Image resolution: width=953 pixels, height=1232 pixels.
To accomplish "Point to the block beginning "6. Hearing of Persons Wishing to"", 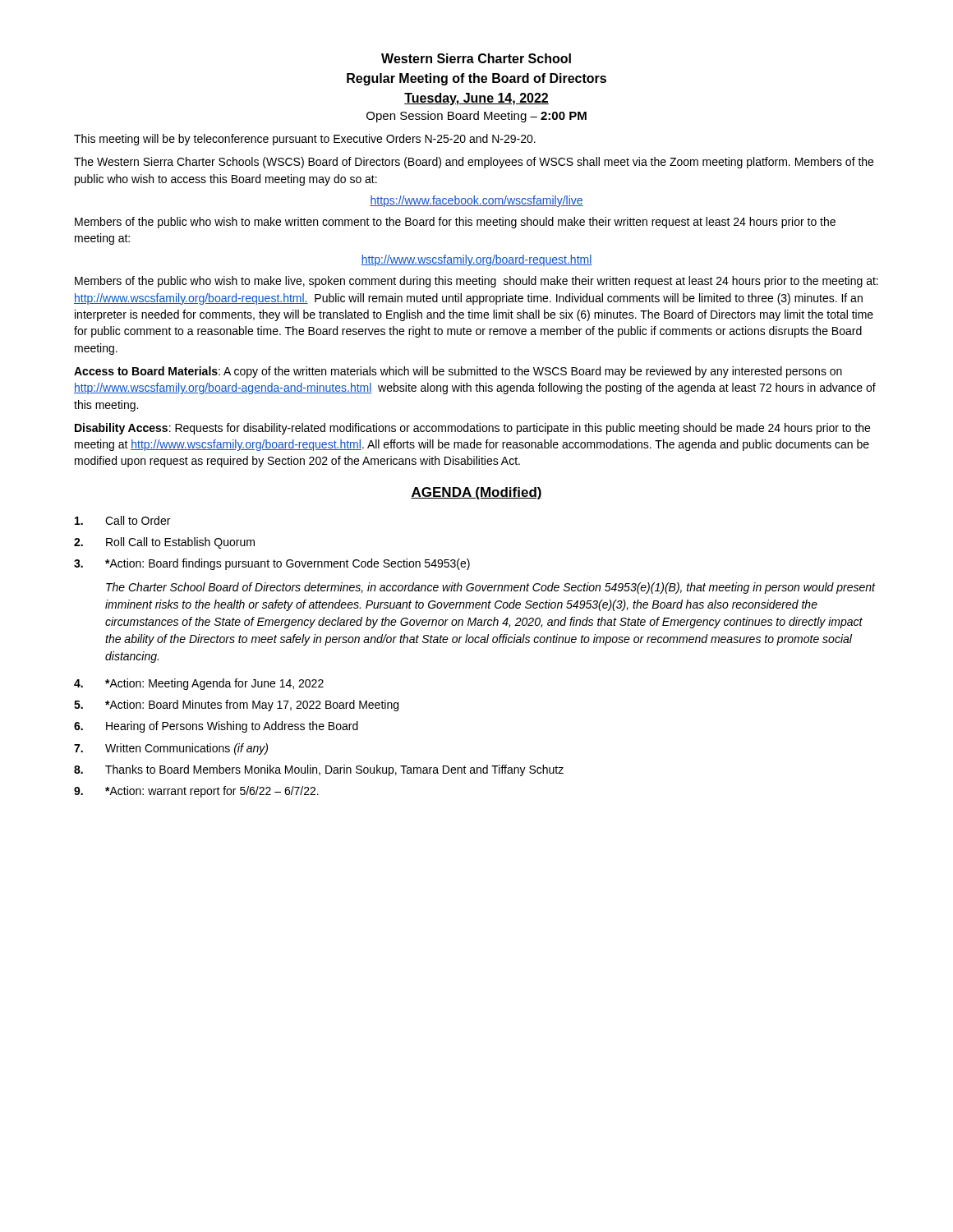I will (x=216, y=727).
